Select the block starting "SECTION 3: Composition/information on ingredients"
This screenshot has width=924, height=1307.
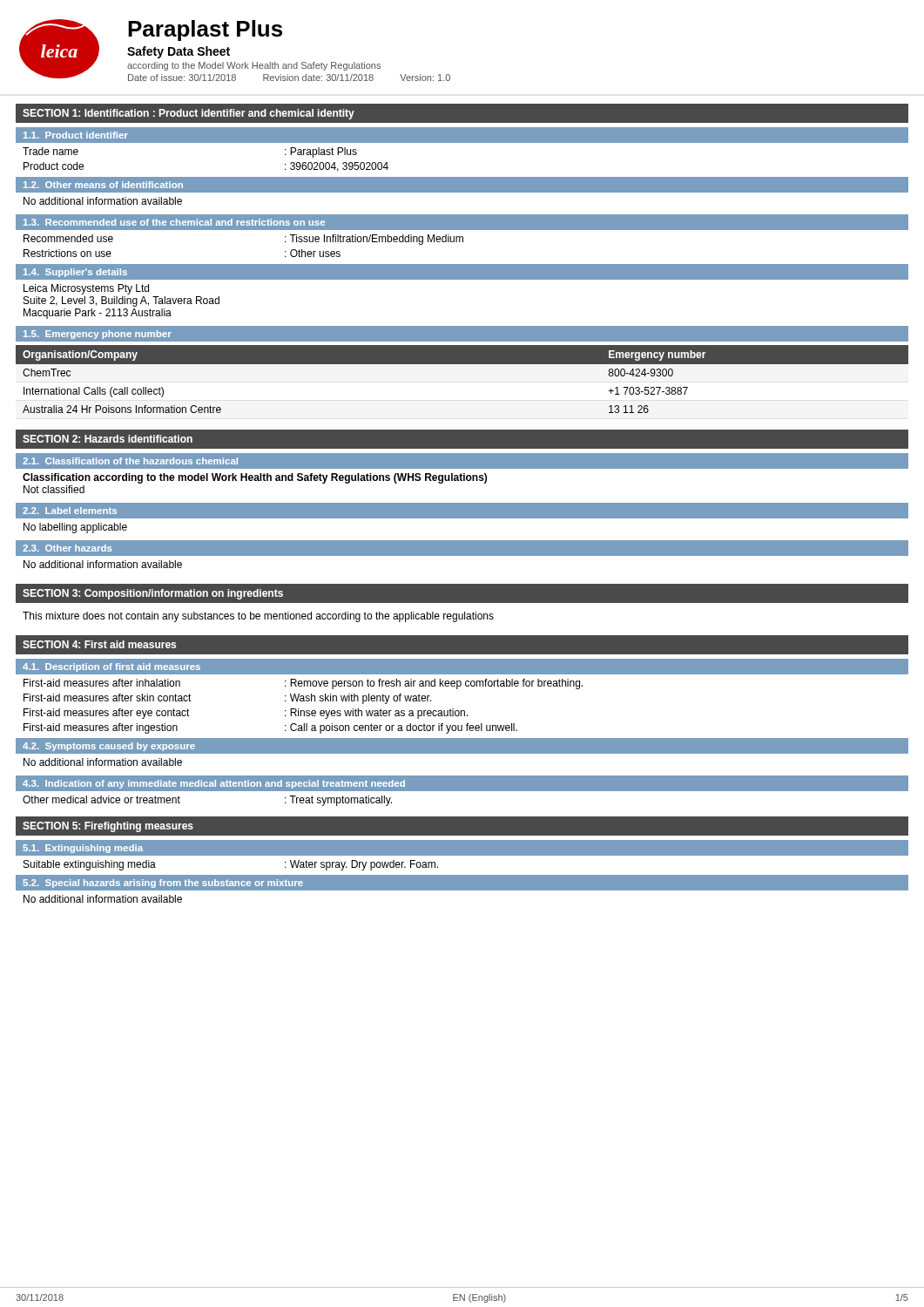[x=153, y=593]
